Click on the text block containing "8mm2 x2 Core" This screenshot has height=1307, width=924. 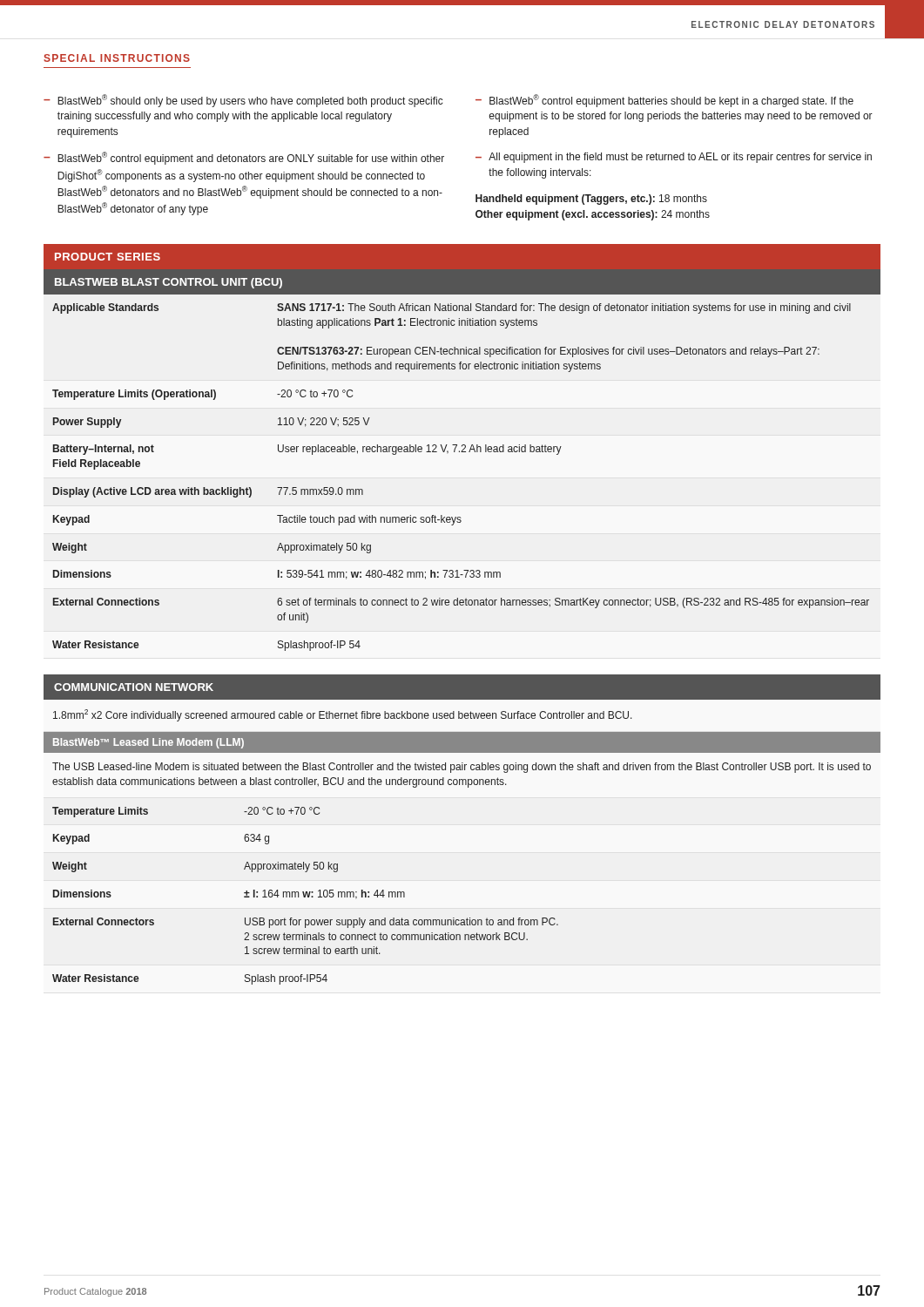click(x=342, y=715)
